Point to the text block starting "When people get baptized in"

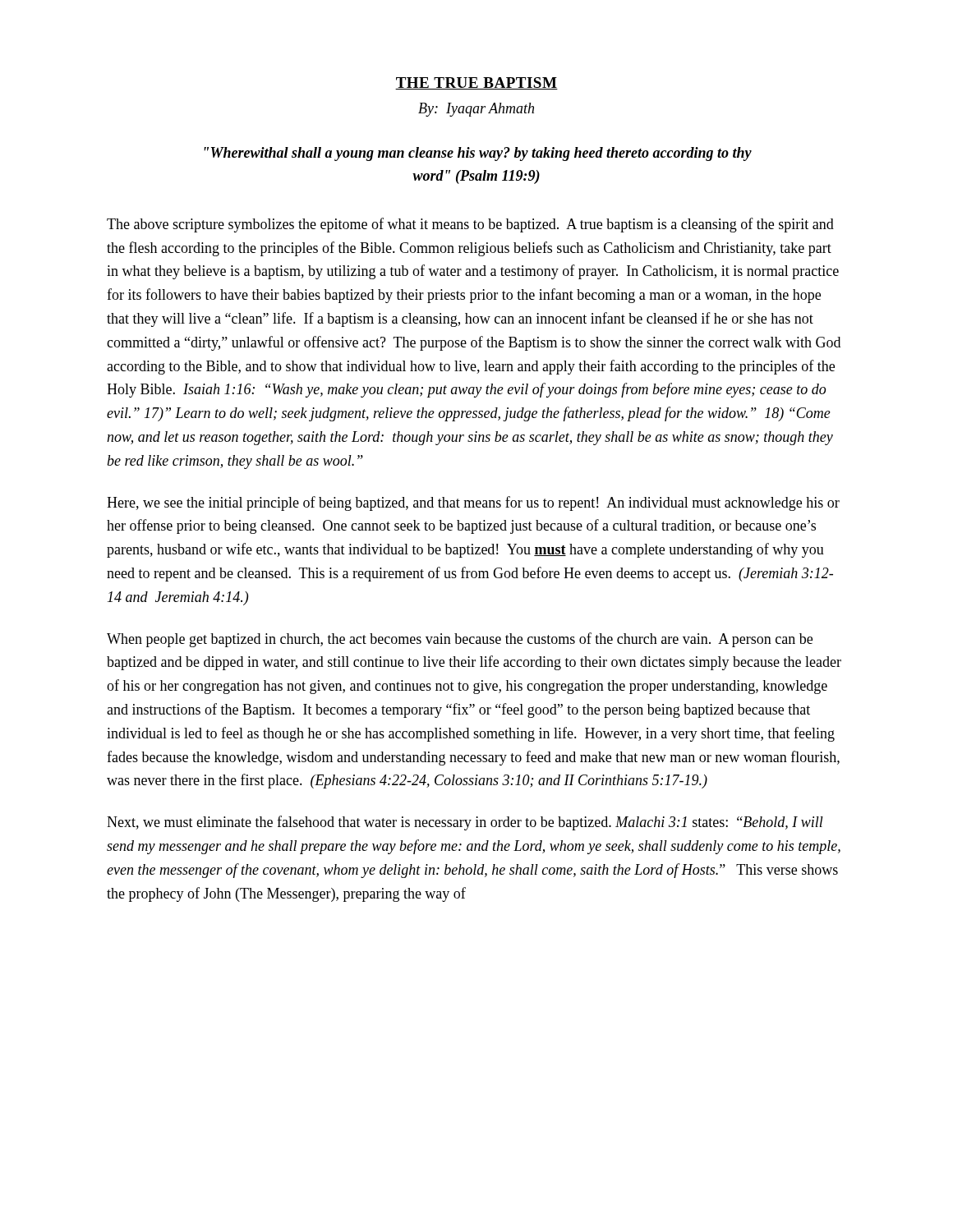(x=474, y=710)
